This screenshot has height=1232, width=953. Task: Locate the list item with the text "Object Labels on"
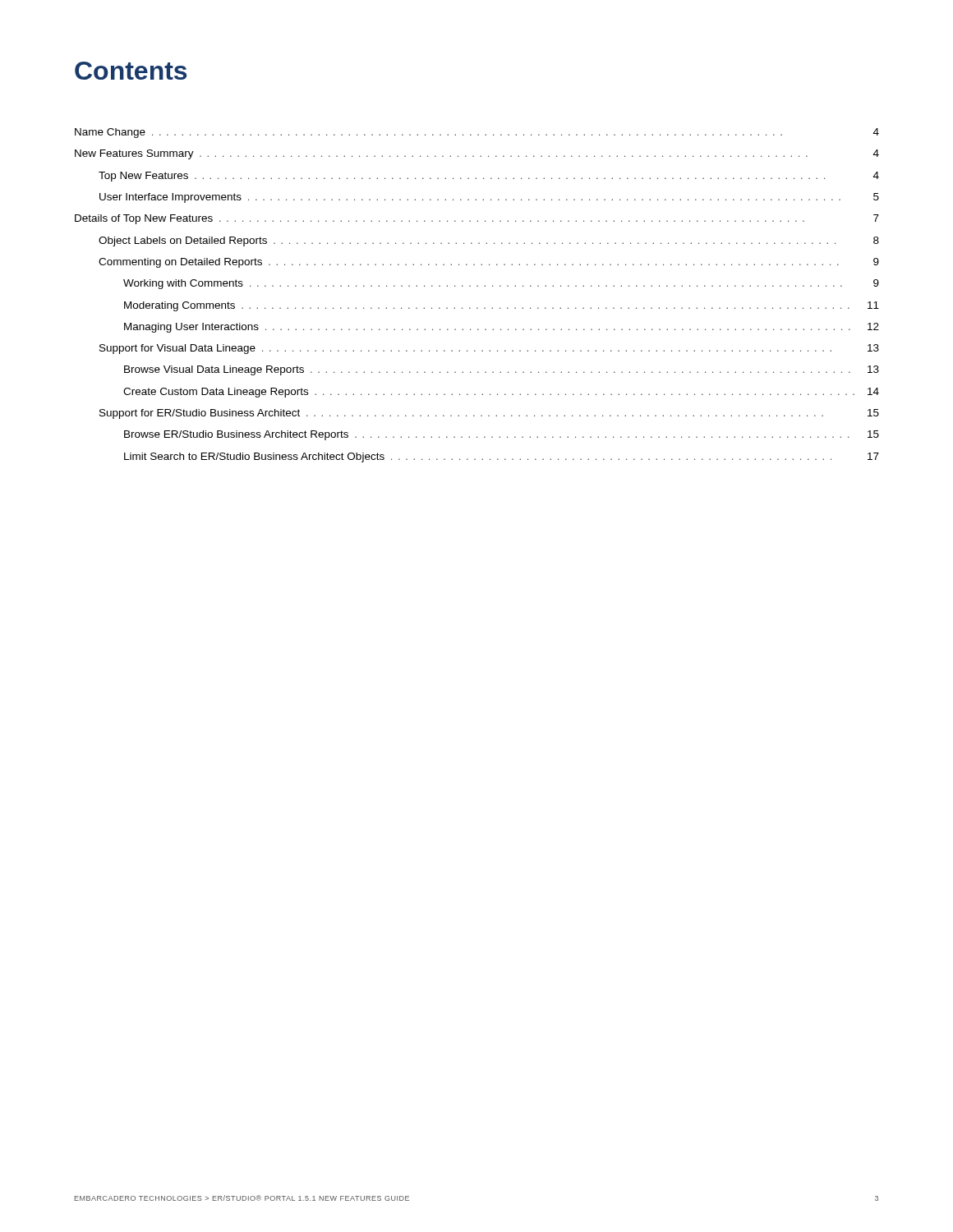click(489, 240)
